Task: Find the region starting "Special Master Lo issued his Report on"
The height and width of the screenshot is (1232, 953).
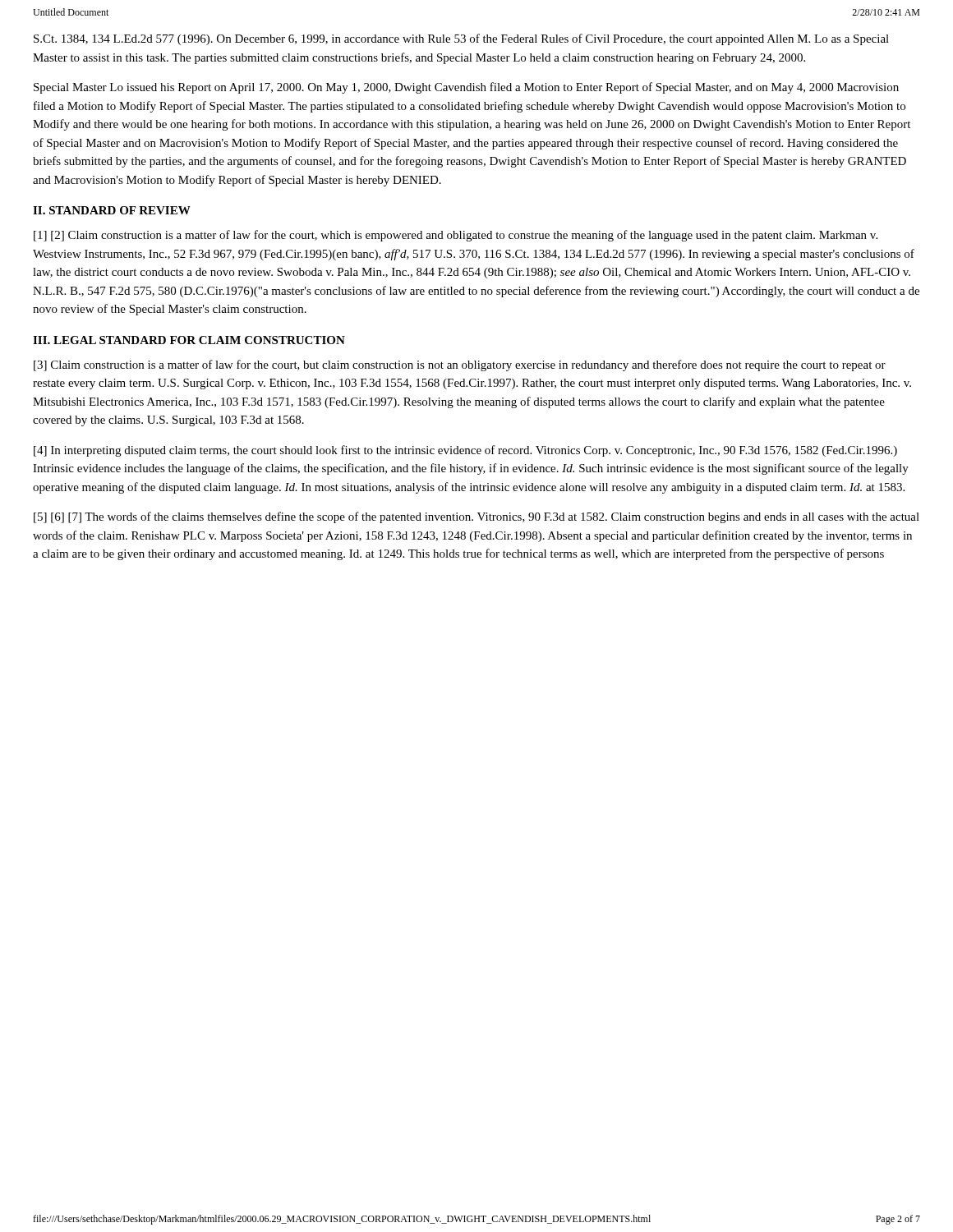Action: [x=472, y=133]
